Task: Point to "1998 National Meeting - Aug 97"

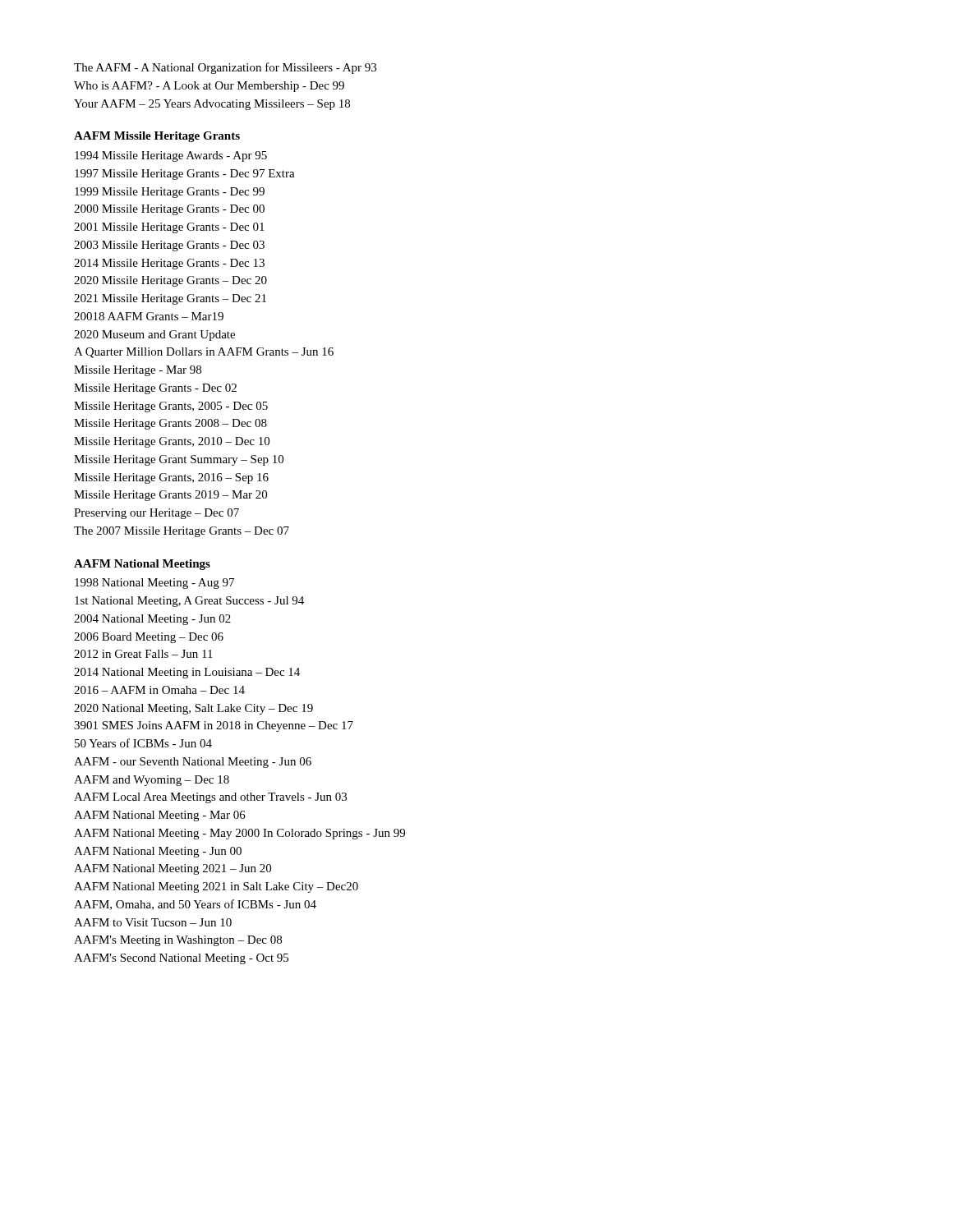Action: [154, 583]
